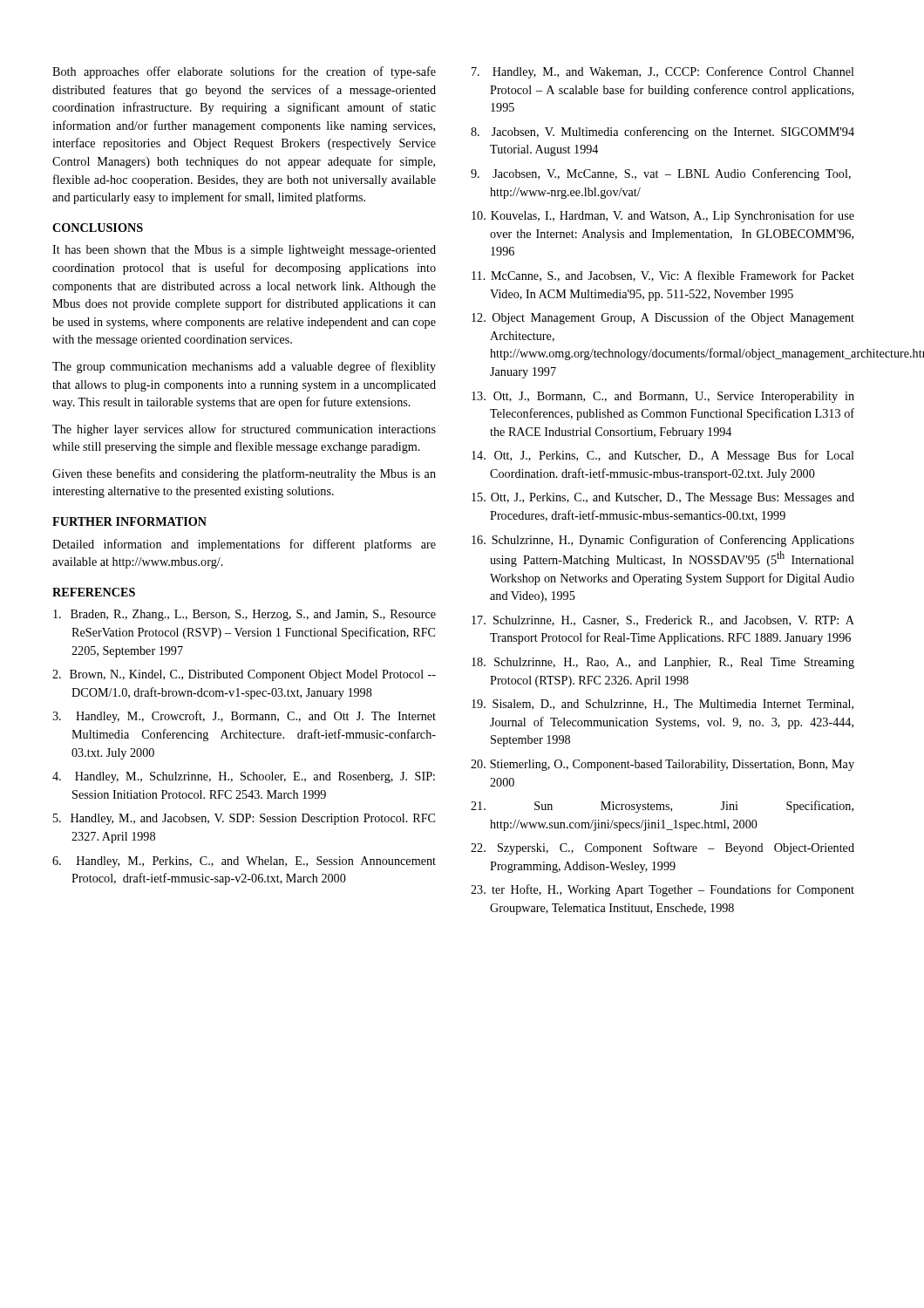Click on the text block starting "6. Handley, M., Perkins,"
The image size is (924, 1308).
click(244, 869)
